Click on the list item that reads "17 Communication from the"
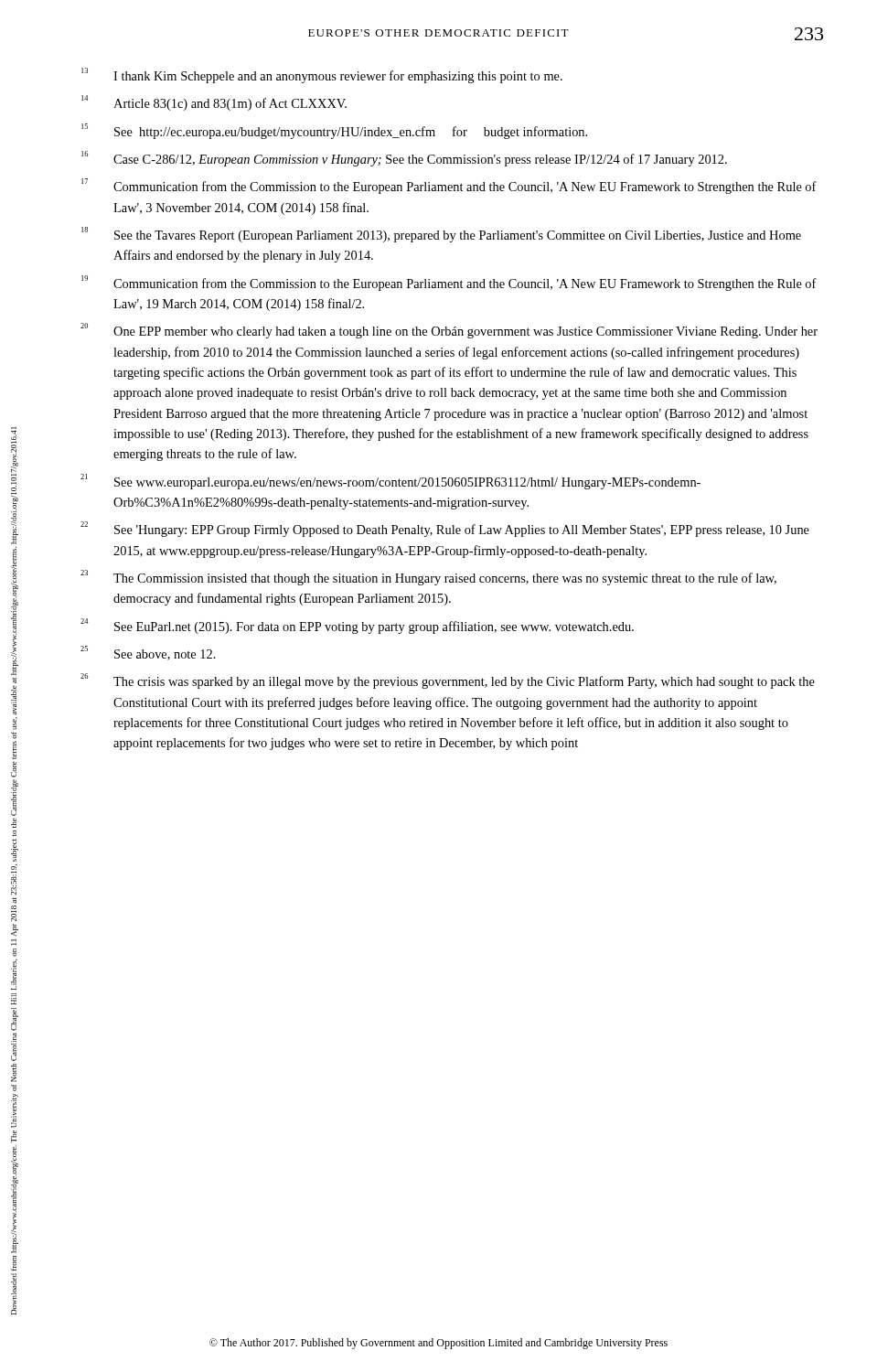877x1372 pixels. click(x=453, y=197)
